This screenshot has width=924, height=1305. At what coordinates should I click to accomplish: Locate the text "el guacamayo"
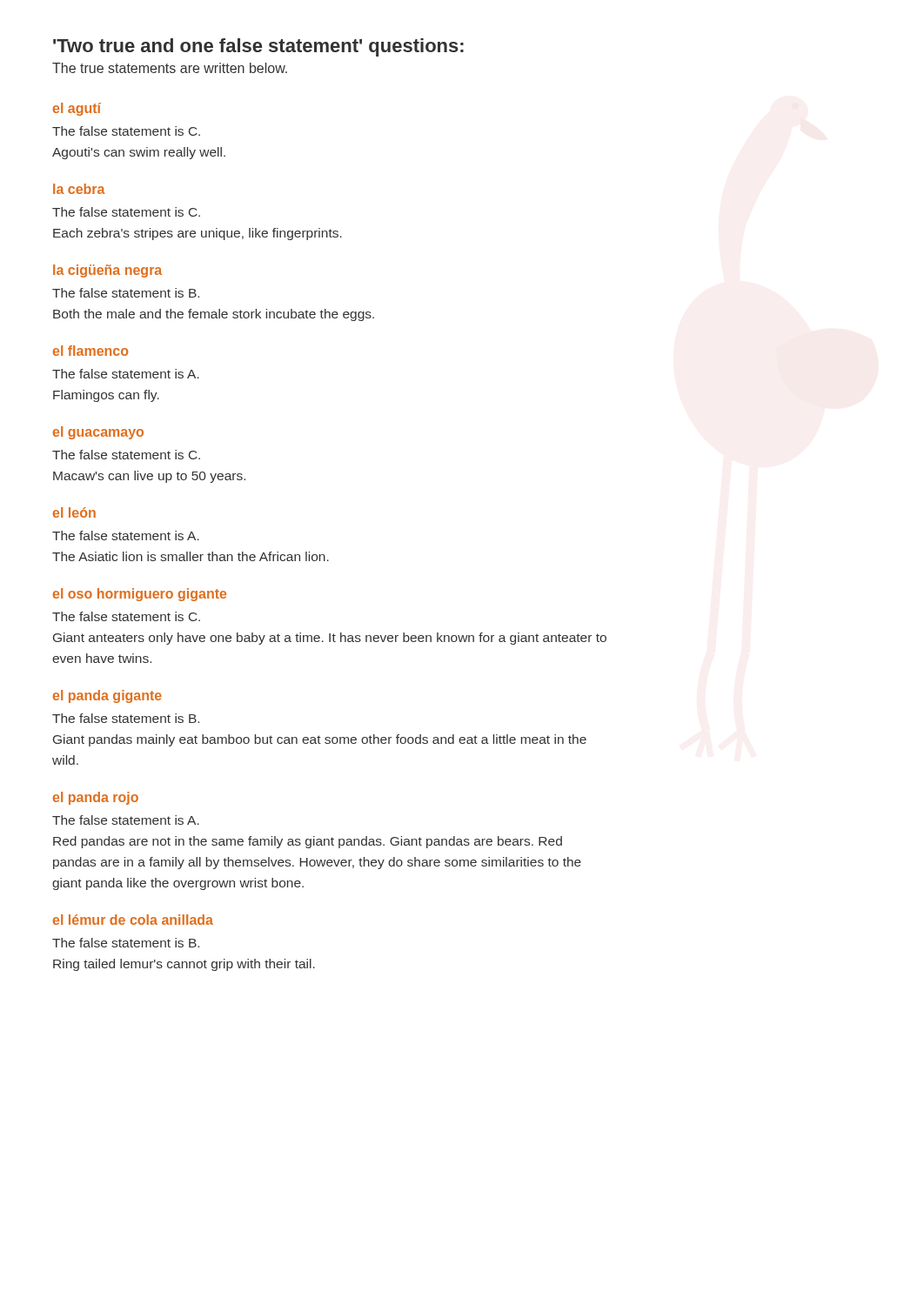(x=98, y=433)
